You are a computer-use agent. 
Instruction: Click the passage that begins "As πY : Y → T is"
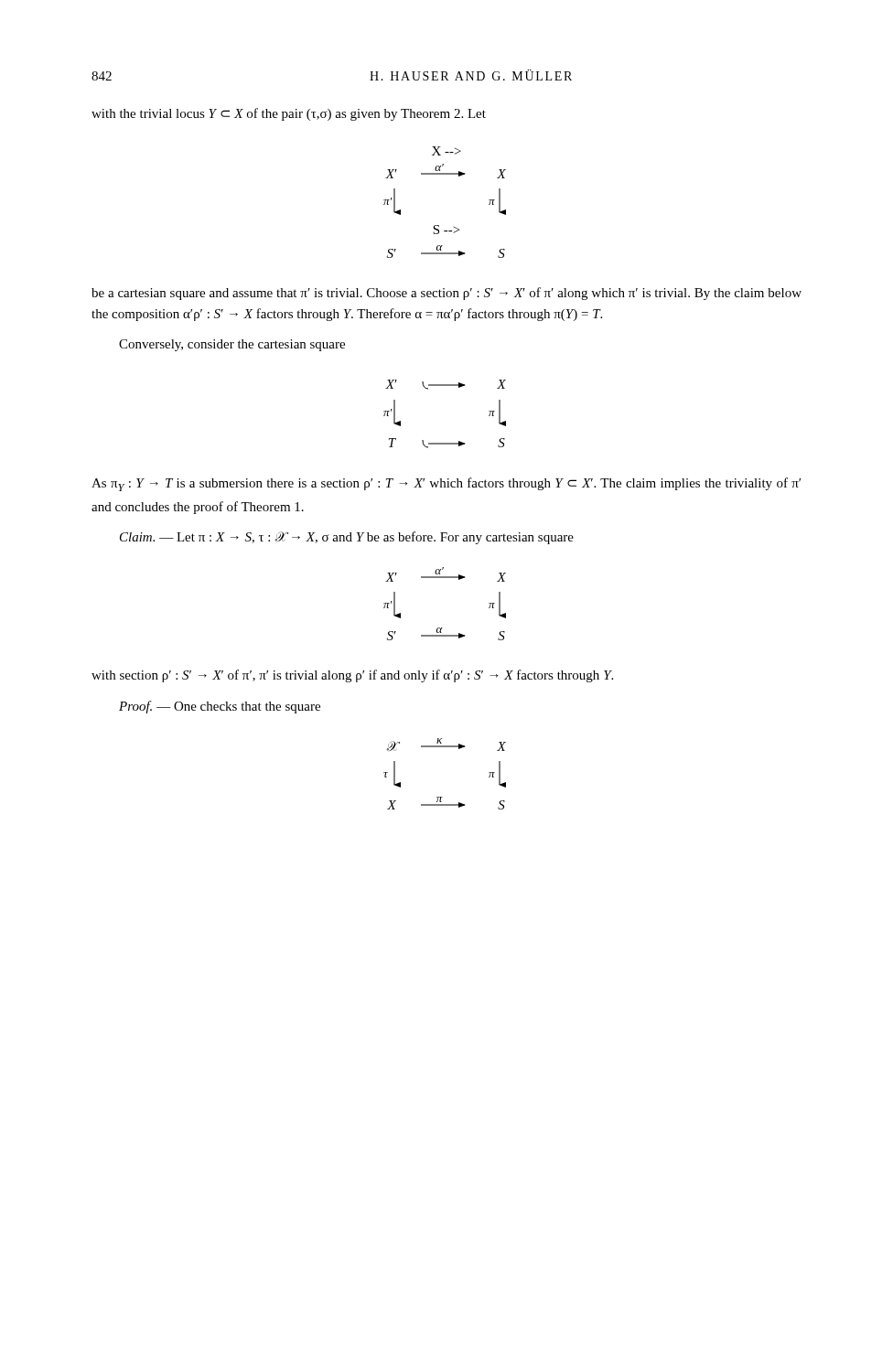446,495
